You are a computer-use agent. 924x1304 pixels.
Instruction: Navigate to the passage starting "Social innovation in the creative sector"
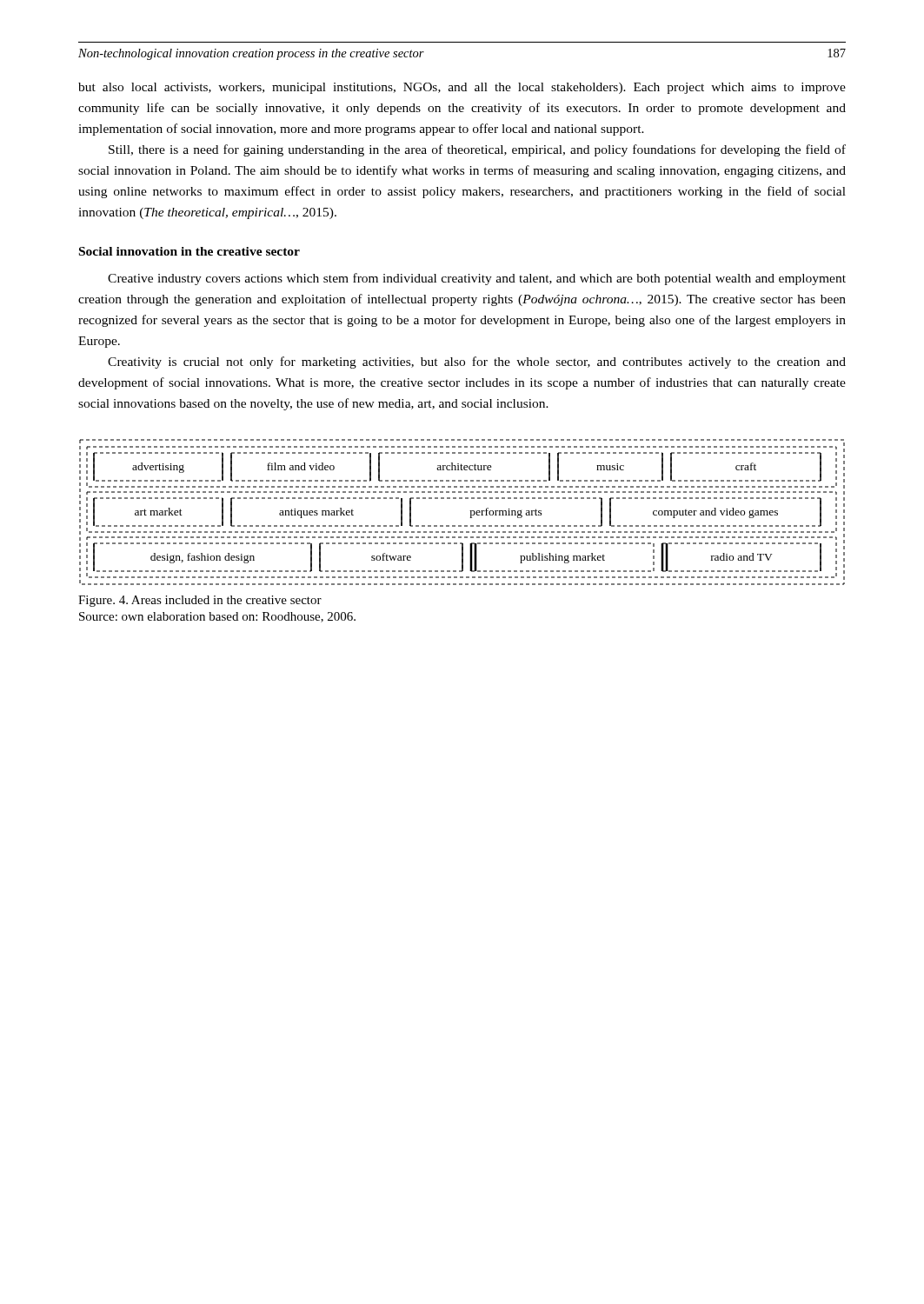tap(189, 251)
